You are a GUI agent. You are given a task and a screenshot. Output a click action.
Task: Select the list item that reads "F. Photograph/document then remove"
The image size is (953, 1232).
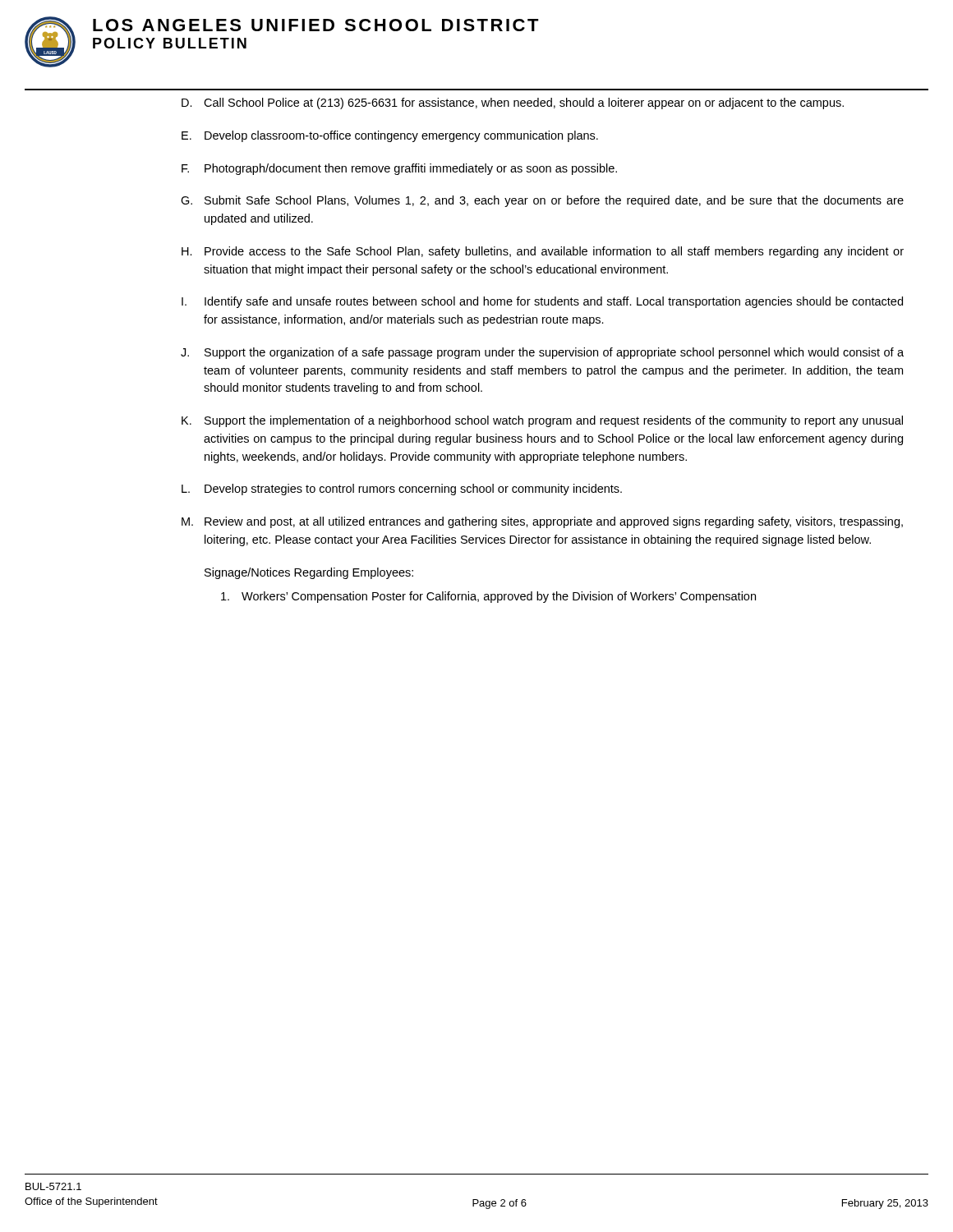pos(542,169)
